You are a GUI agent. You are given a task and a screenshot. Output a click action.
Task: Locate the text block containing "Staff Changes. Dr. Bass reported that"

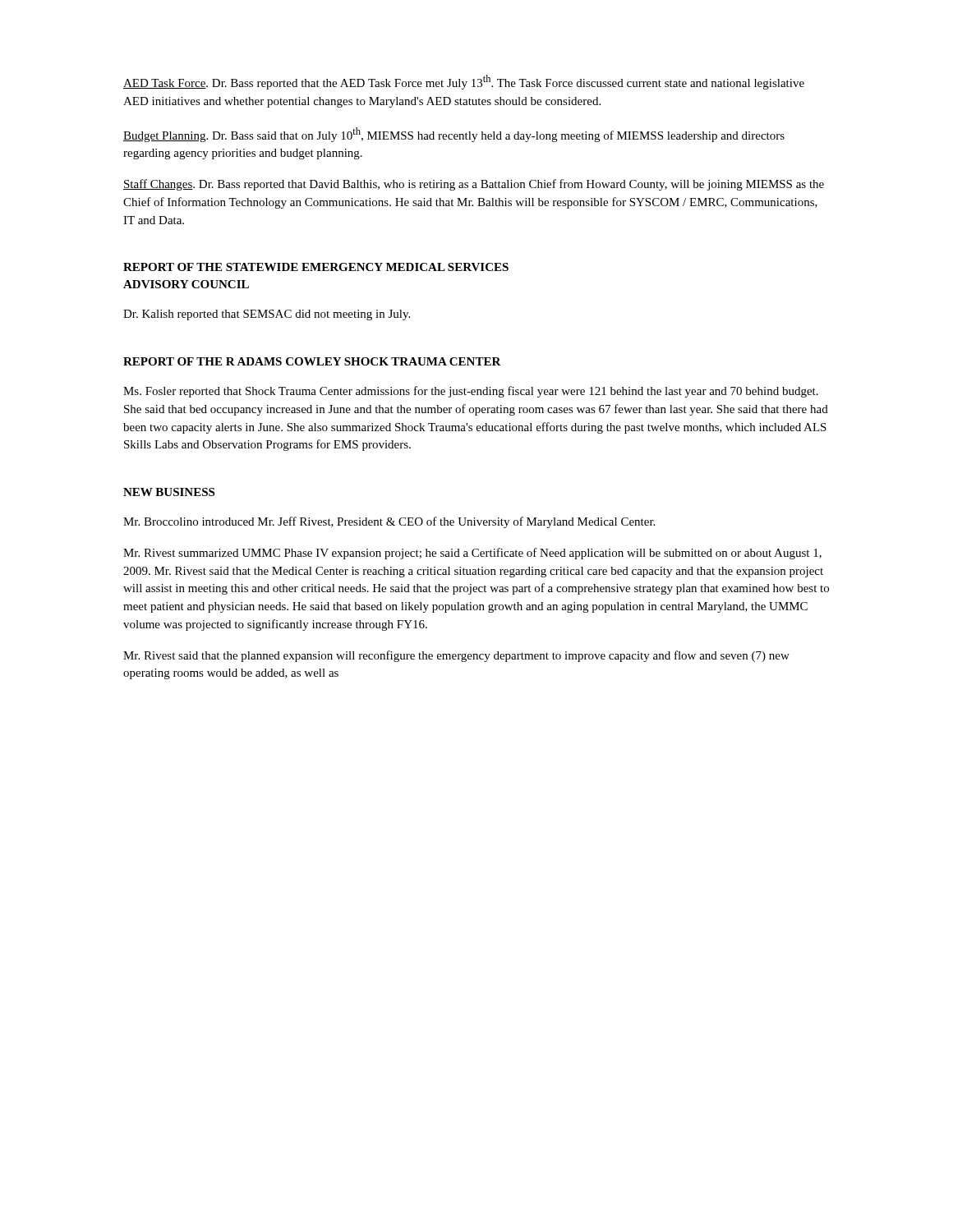coord(476,203)
